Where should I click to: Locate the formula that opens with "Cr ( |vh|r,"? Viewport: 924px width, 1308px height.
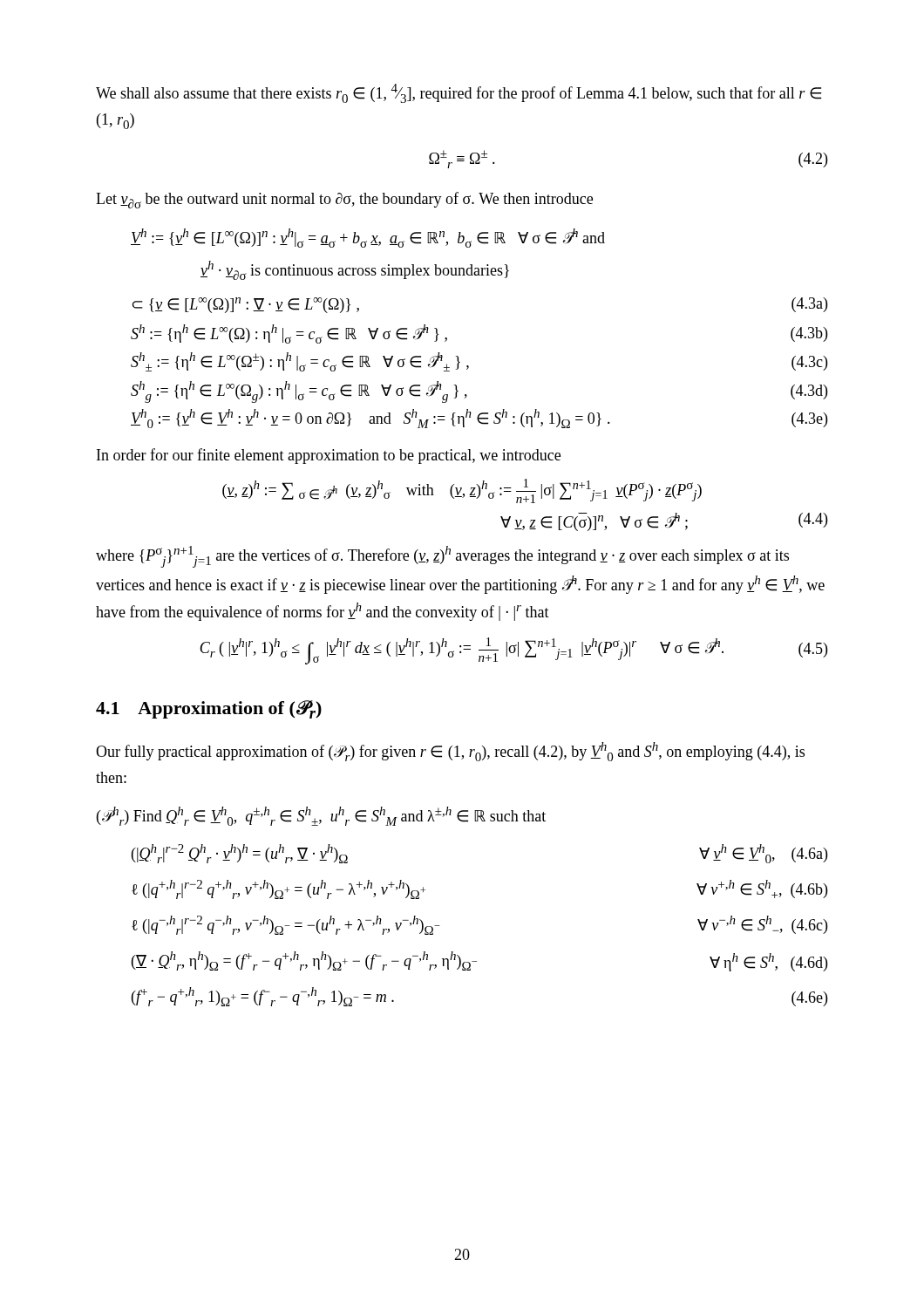514,649
